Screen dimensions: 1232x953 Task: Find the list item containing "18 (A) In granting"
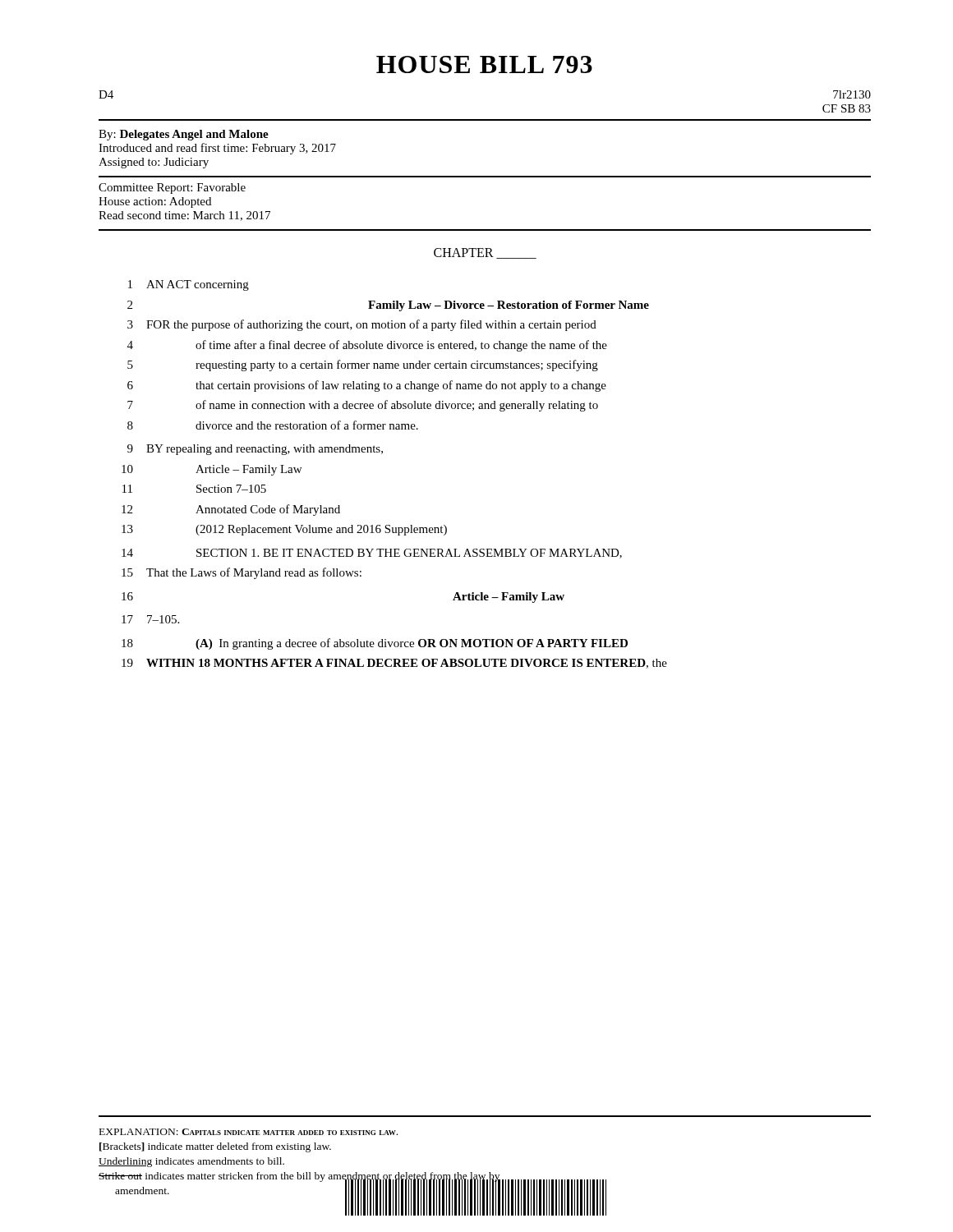tap(485, 643)
